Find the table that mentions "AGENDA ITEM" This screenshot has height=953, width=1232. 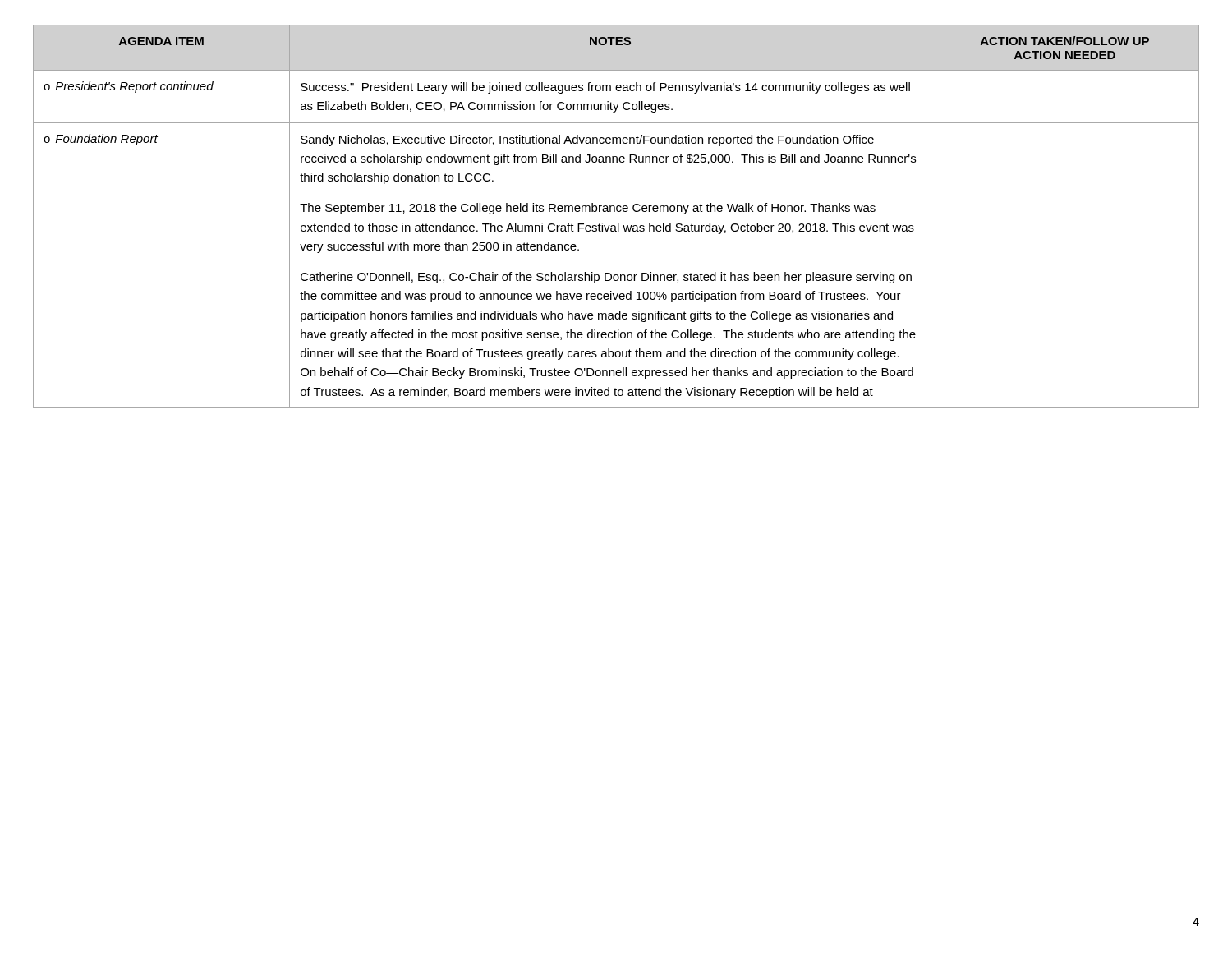click(616, 216)
